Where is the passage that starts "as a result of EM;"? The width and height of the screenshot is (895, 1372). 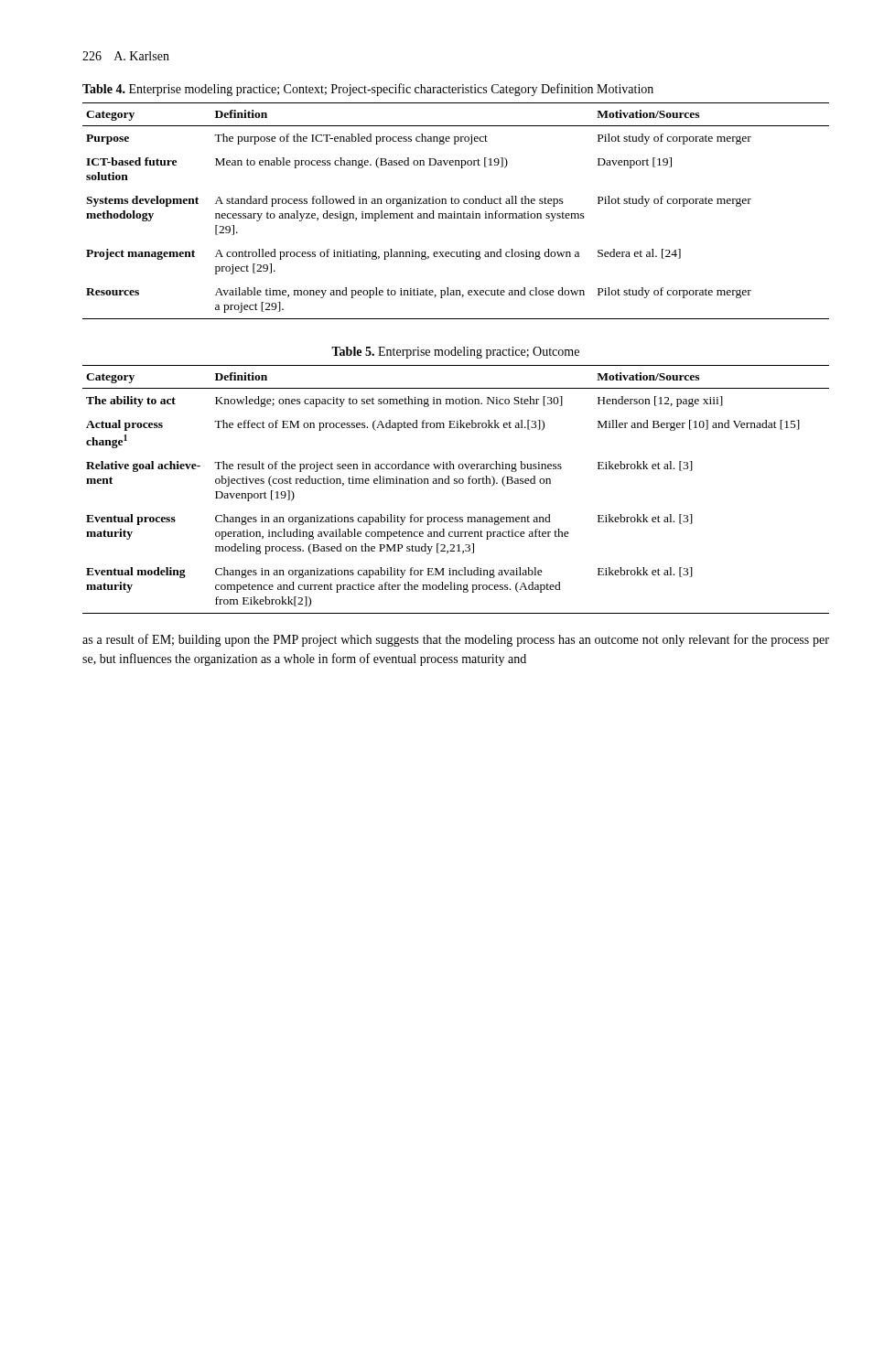(456, 649)
